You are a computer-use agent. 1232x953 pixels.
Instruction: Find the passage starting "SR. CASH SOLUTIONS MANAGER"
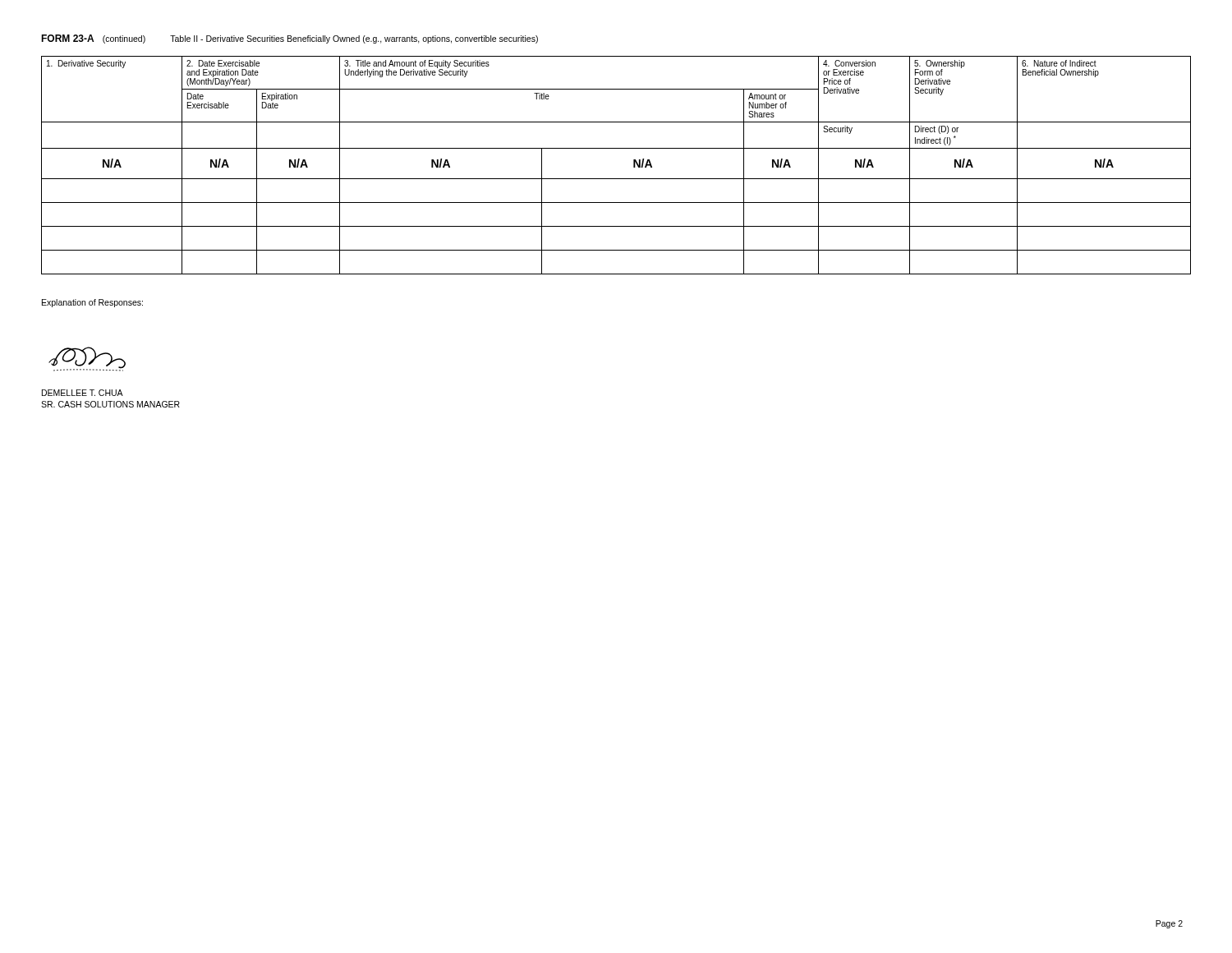tap(111, 404)
